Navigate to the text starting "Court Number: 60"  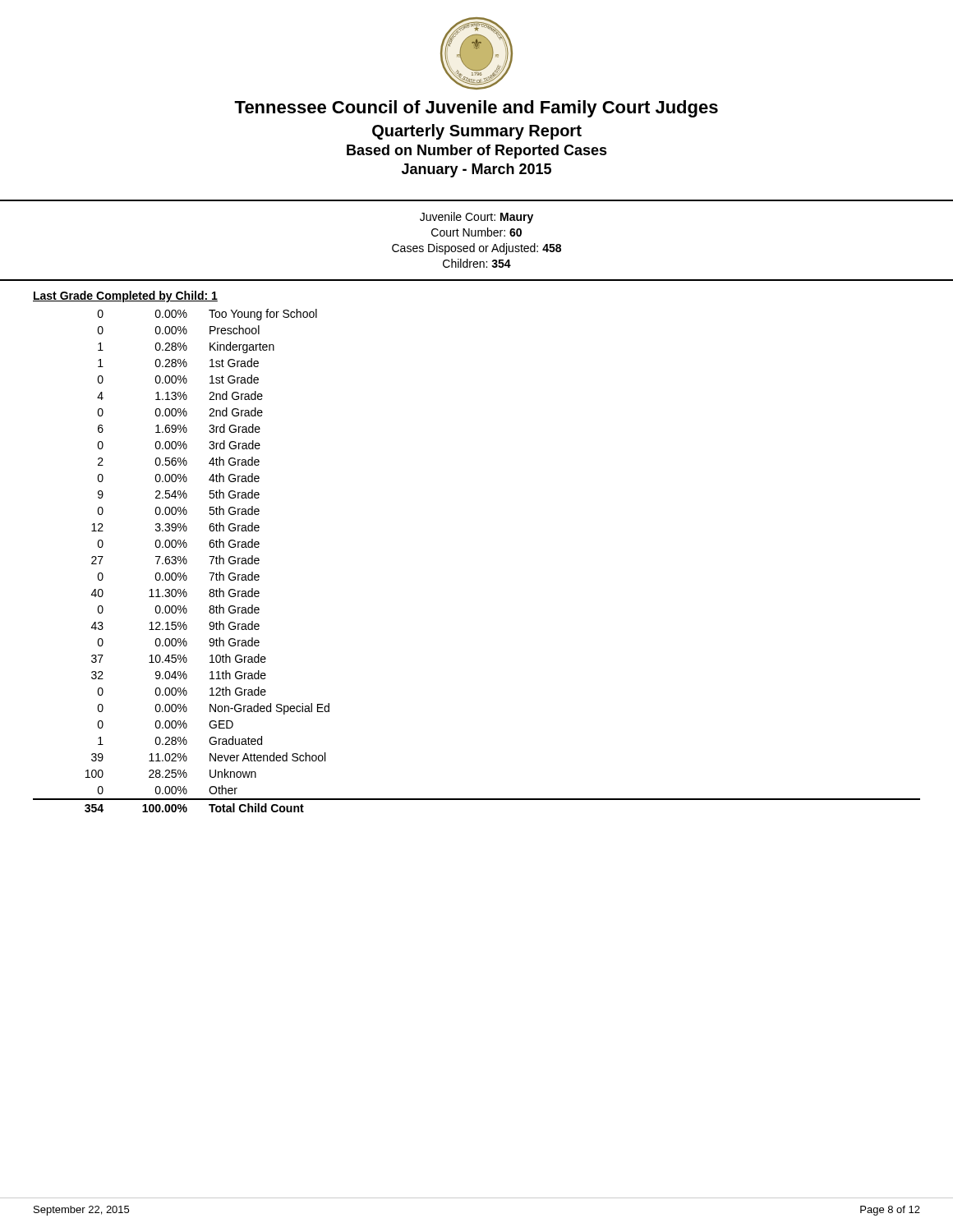pos(476,232)
